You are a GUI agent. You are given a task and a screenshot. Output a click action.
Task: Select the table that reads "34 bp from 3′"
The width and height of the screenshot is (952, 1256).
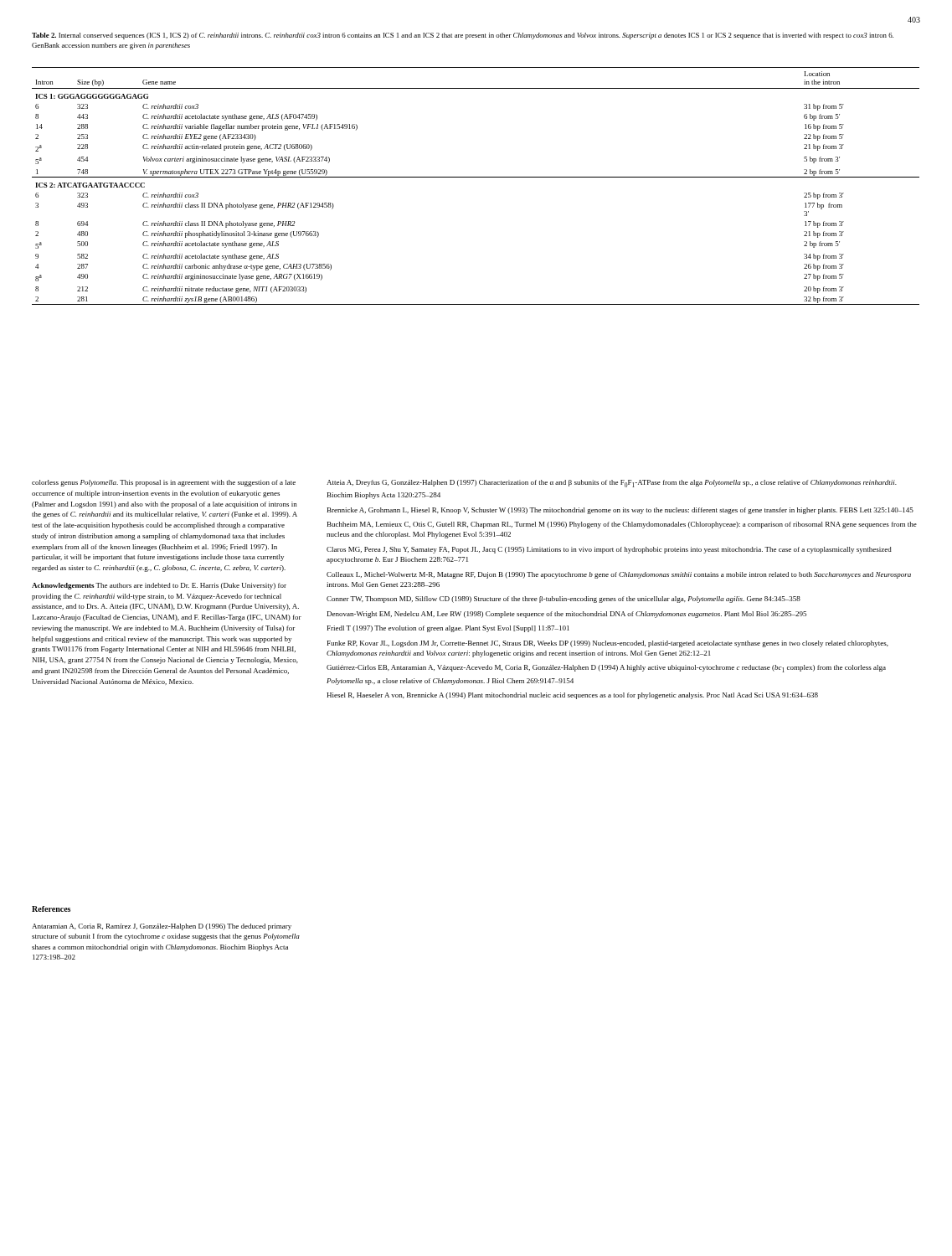click(476, 186)
